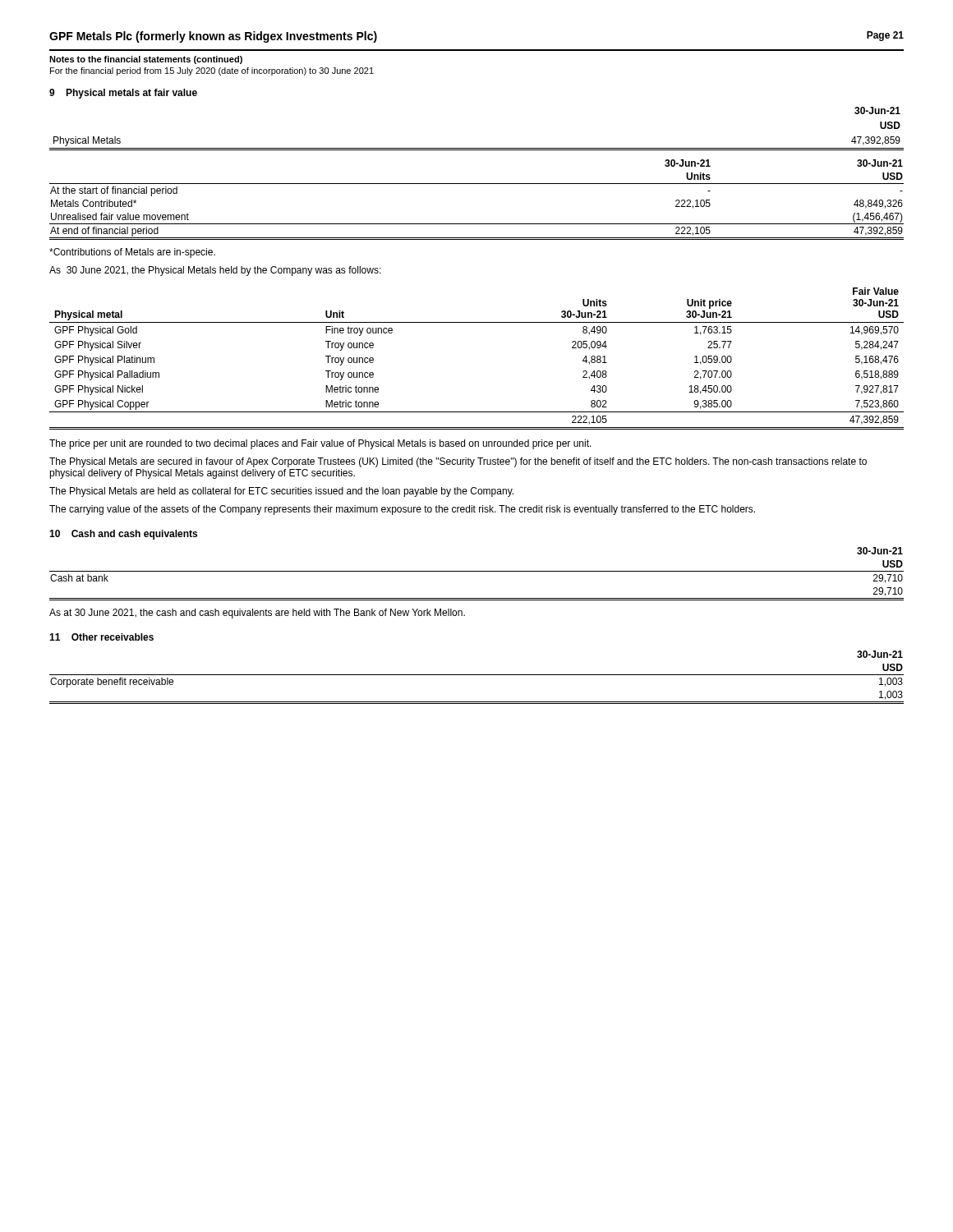Find the section header that says "11 Other receivables"
The width and height of the screenshot is (953, 1232).
click(102, 637)
